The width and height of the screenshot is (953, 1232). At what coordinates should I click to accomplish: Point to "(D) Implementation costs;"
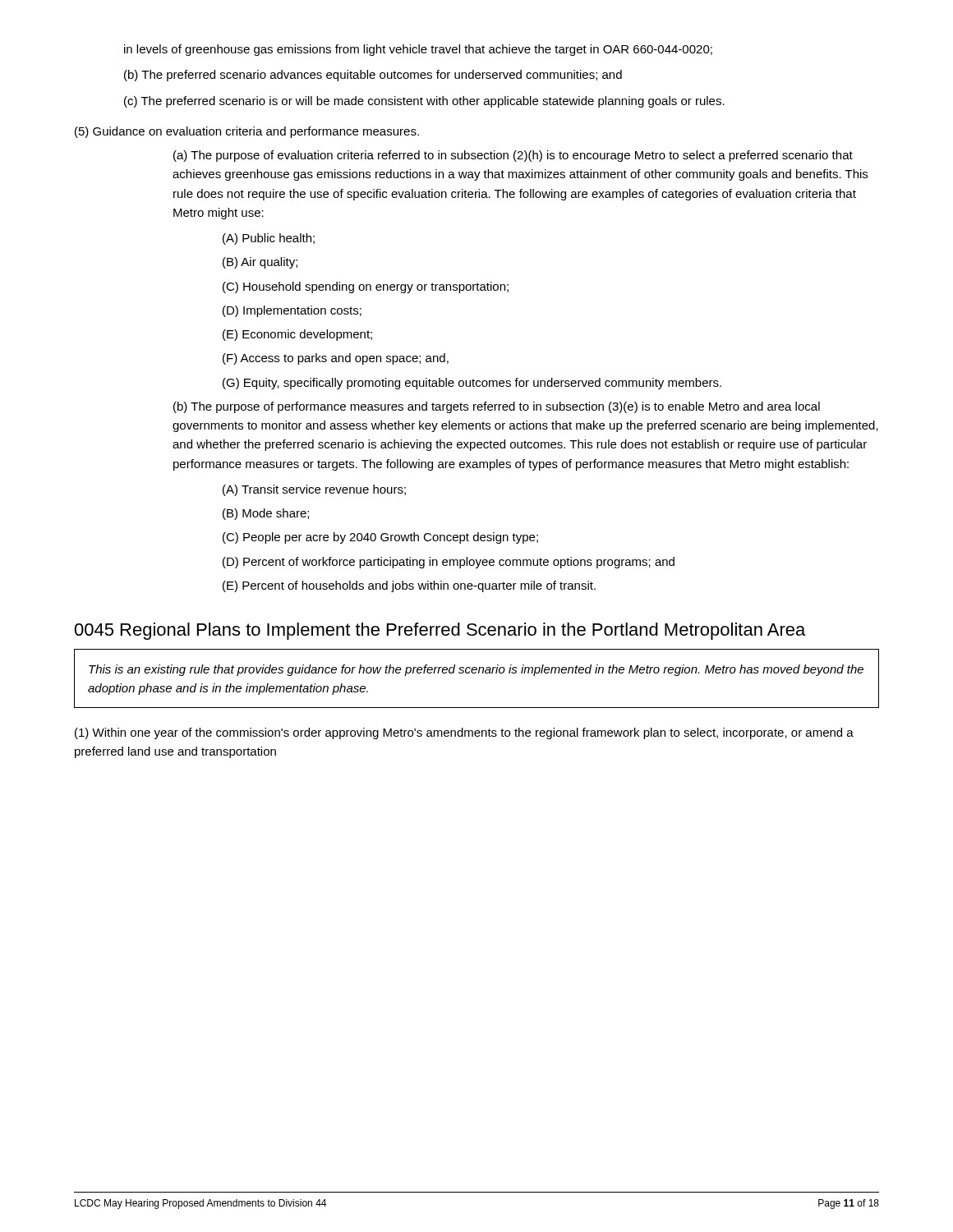click(x=292, y=310)
